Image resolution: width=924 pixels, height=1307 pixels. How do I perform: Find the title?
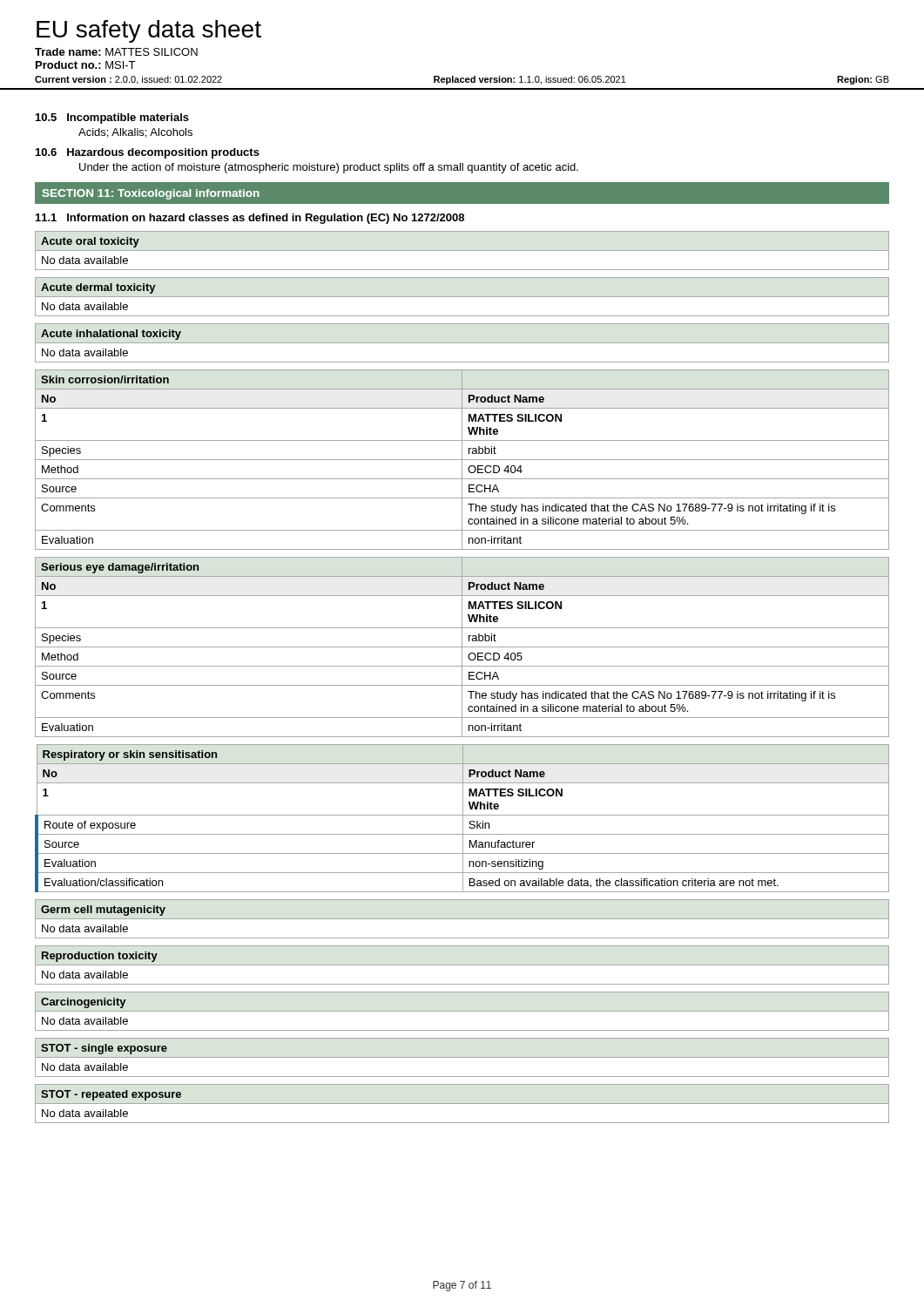coord(148,29)
